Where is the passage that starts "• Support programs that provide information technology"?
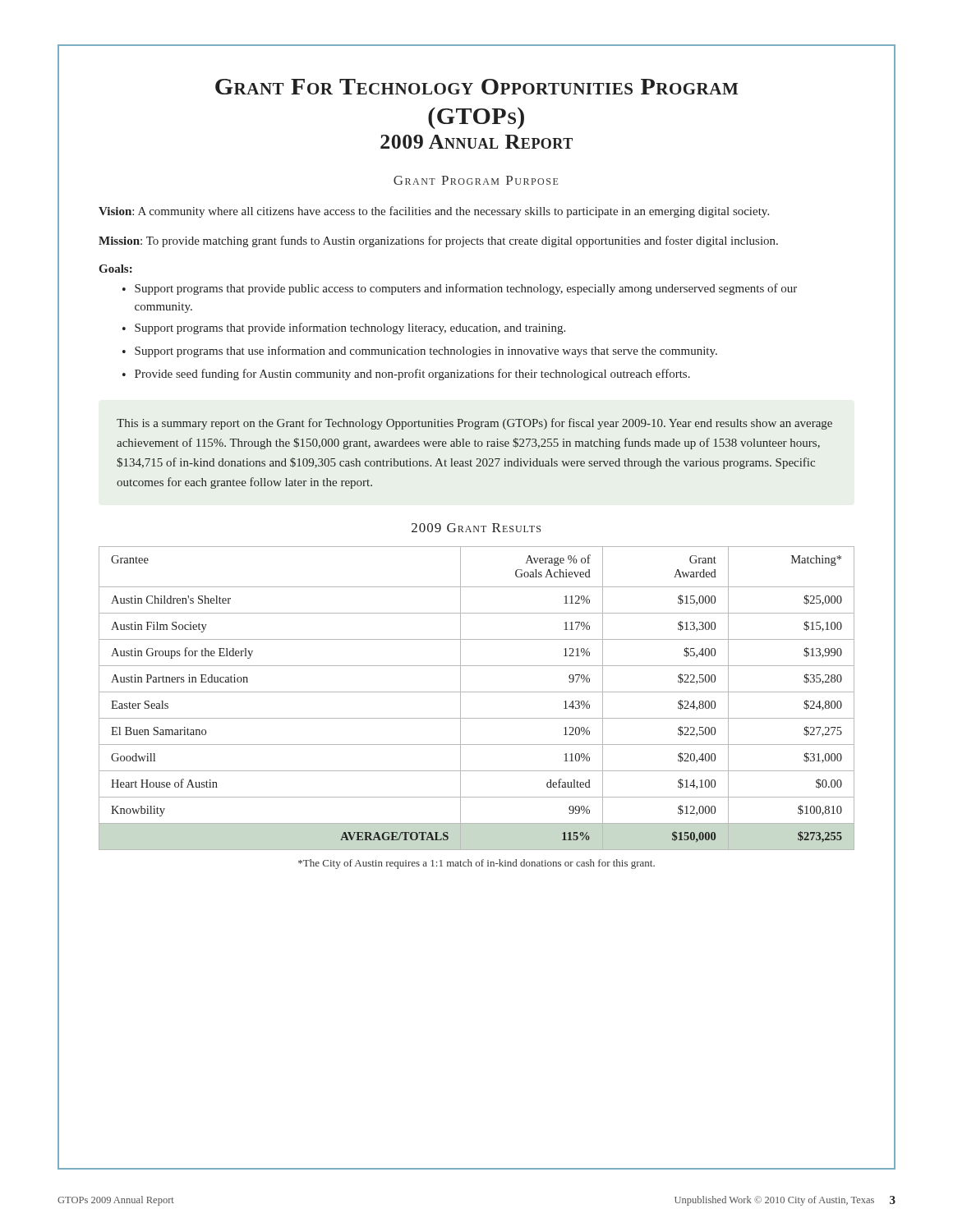The height and width of the screenshot is (1232, 953). coord(344,329)
